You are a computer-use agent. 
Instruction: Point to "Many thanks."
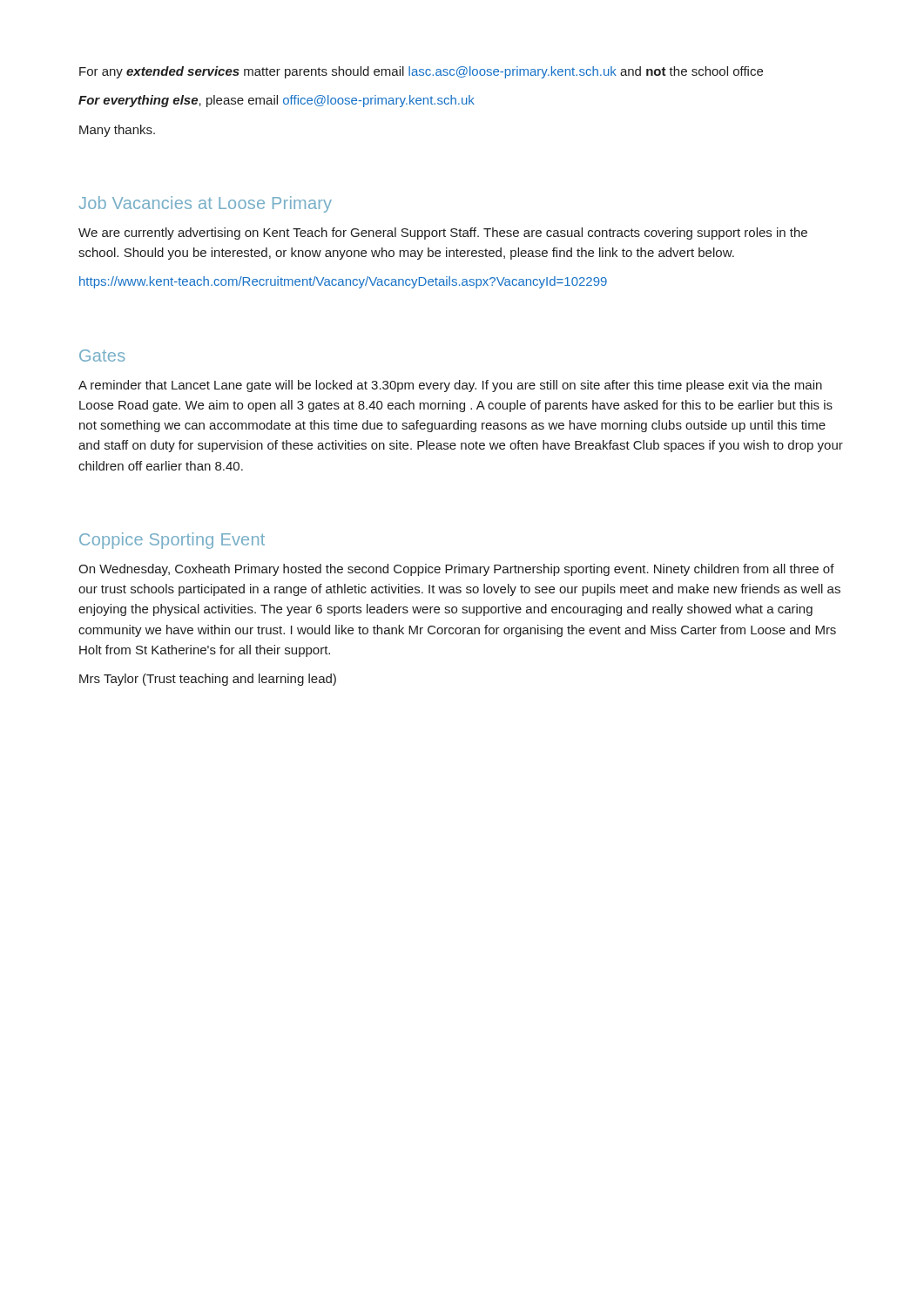coord(117,129)
